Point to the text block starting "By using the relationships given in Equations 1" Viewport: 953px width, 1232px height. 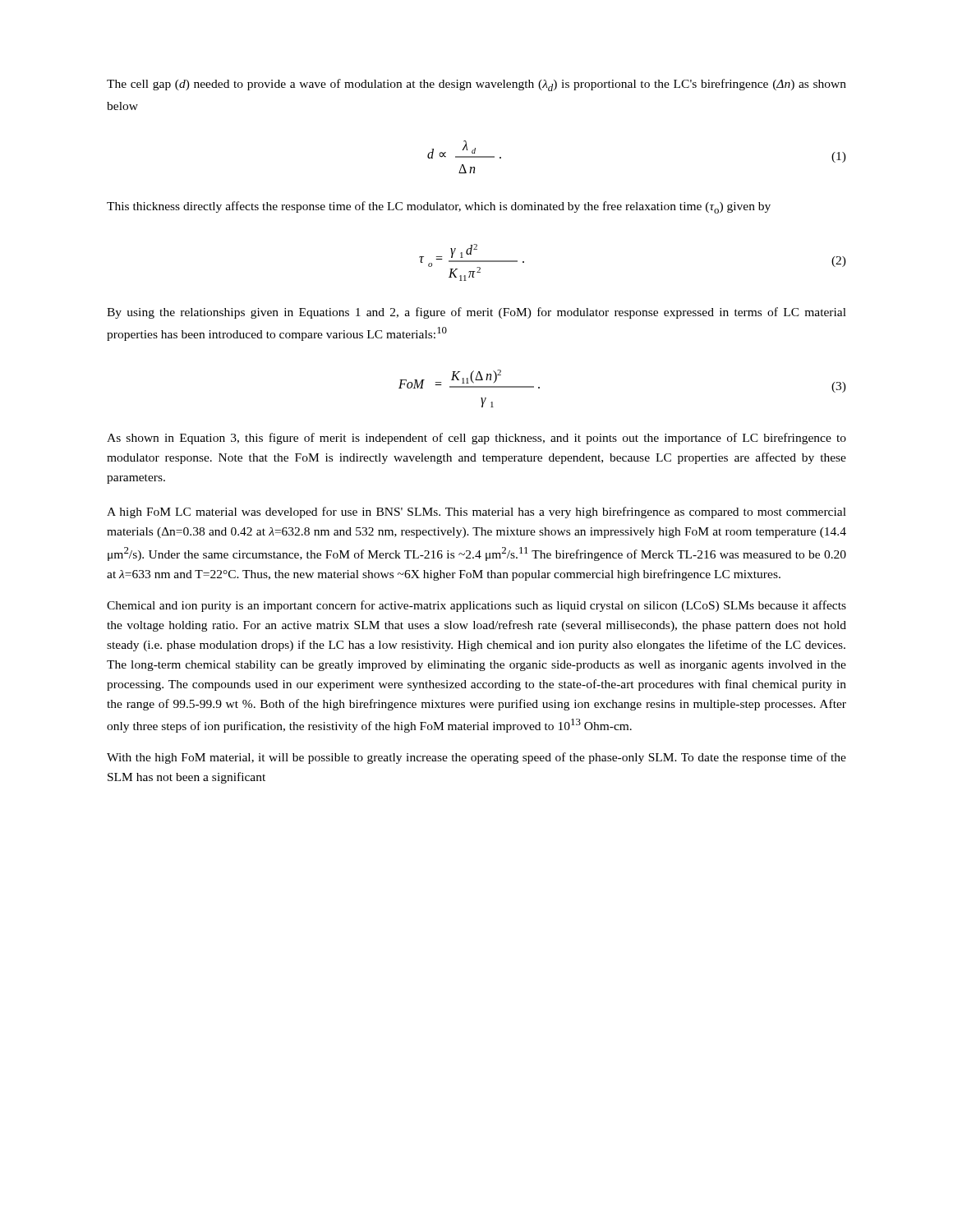click(476, 323)
